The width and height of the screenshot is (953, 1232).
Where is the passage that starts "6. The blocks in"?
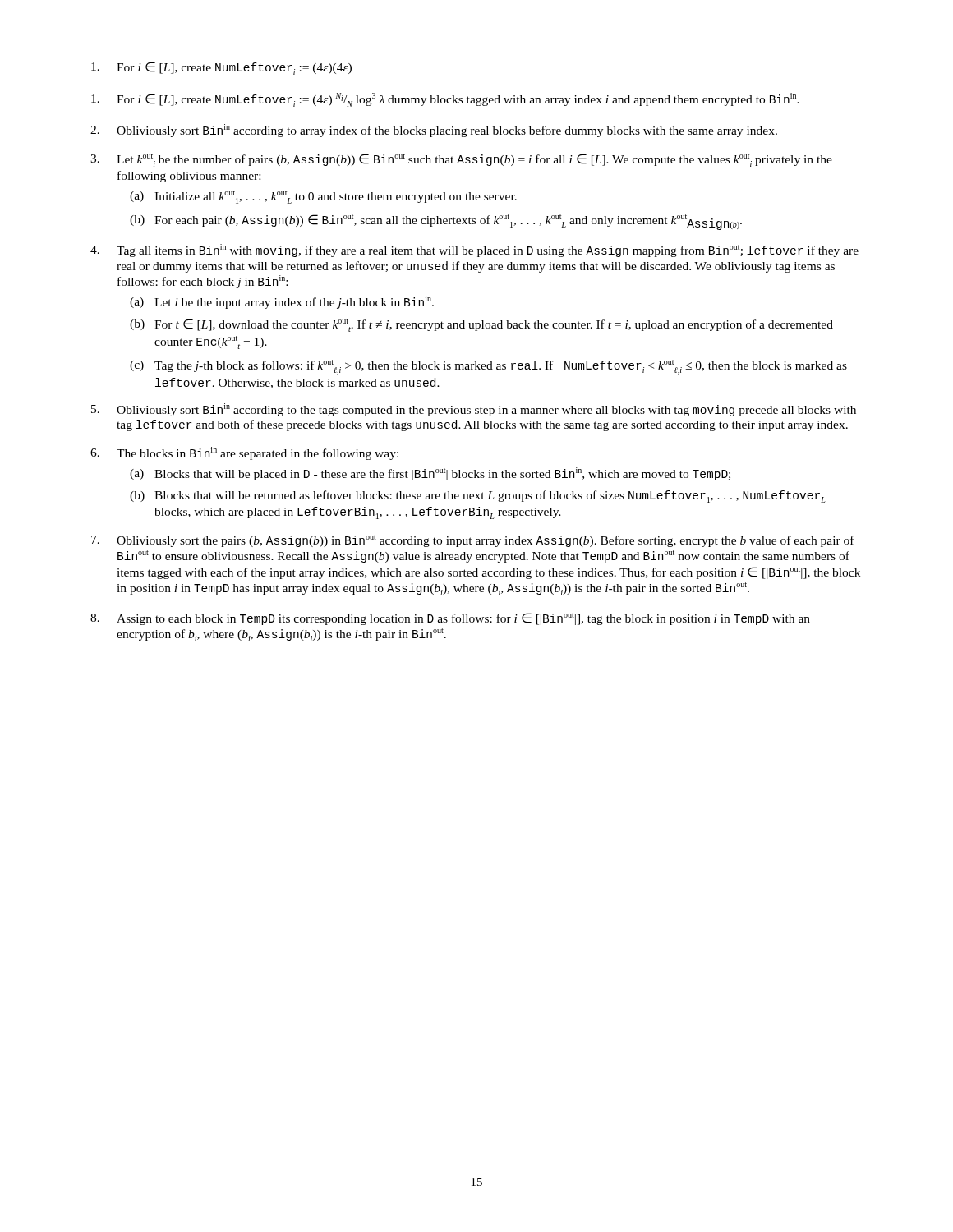tap(245, 453)
